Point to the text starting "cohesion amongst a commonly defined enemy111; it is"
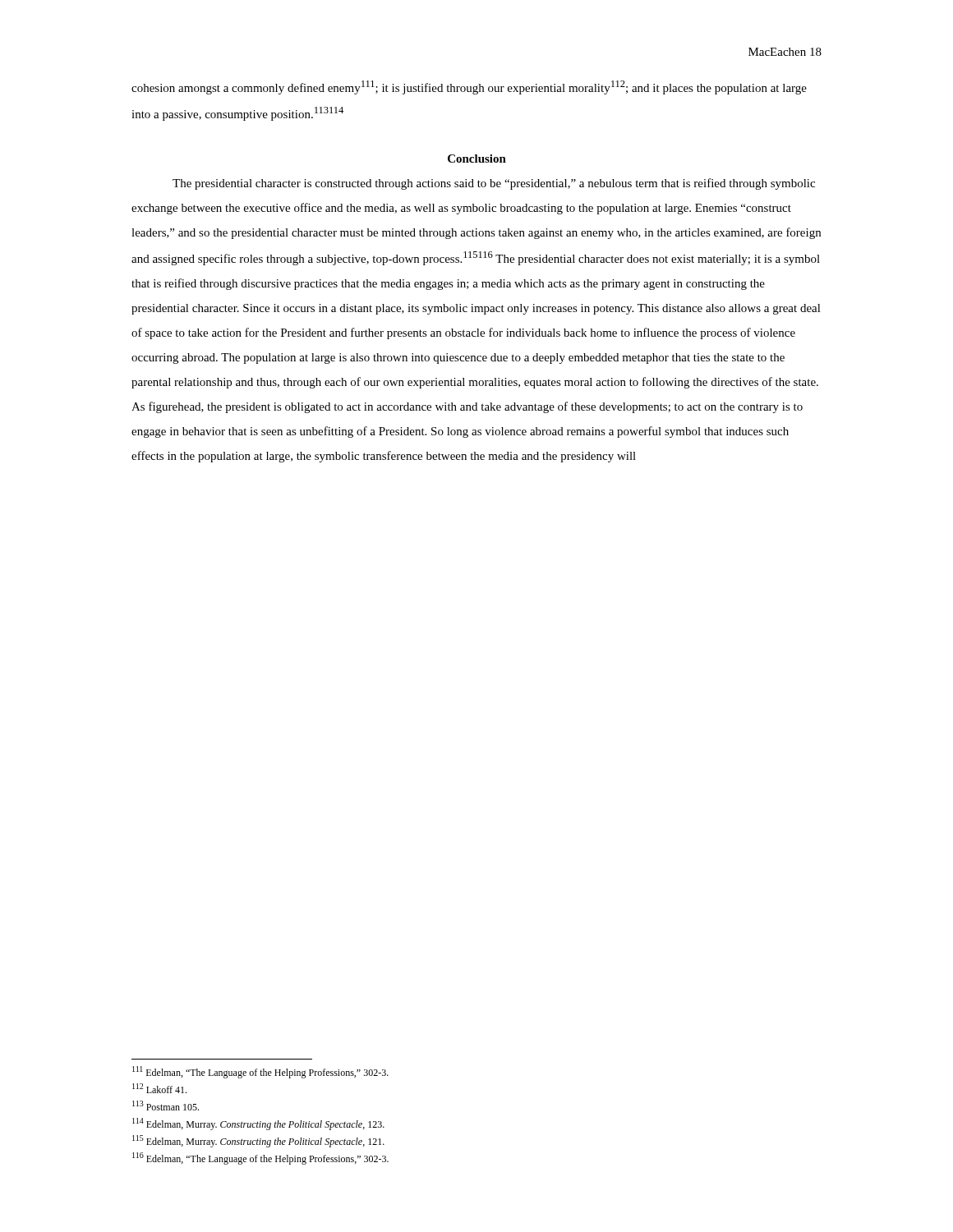Screen dimensions: 1232x953 click(469, 99)
